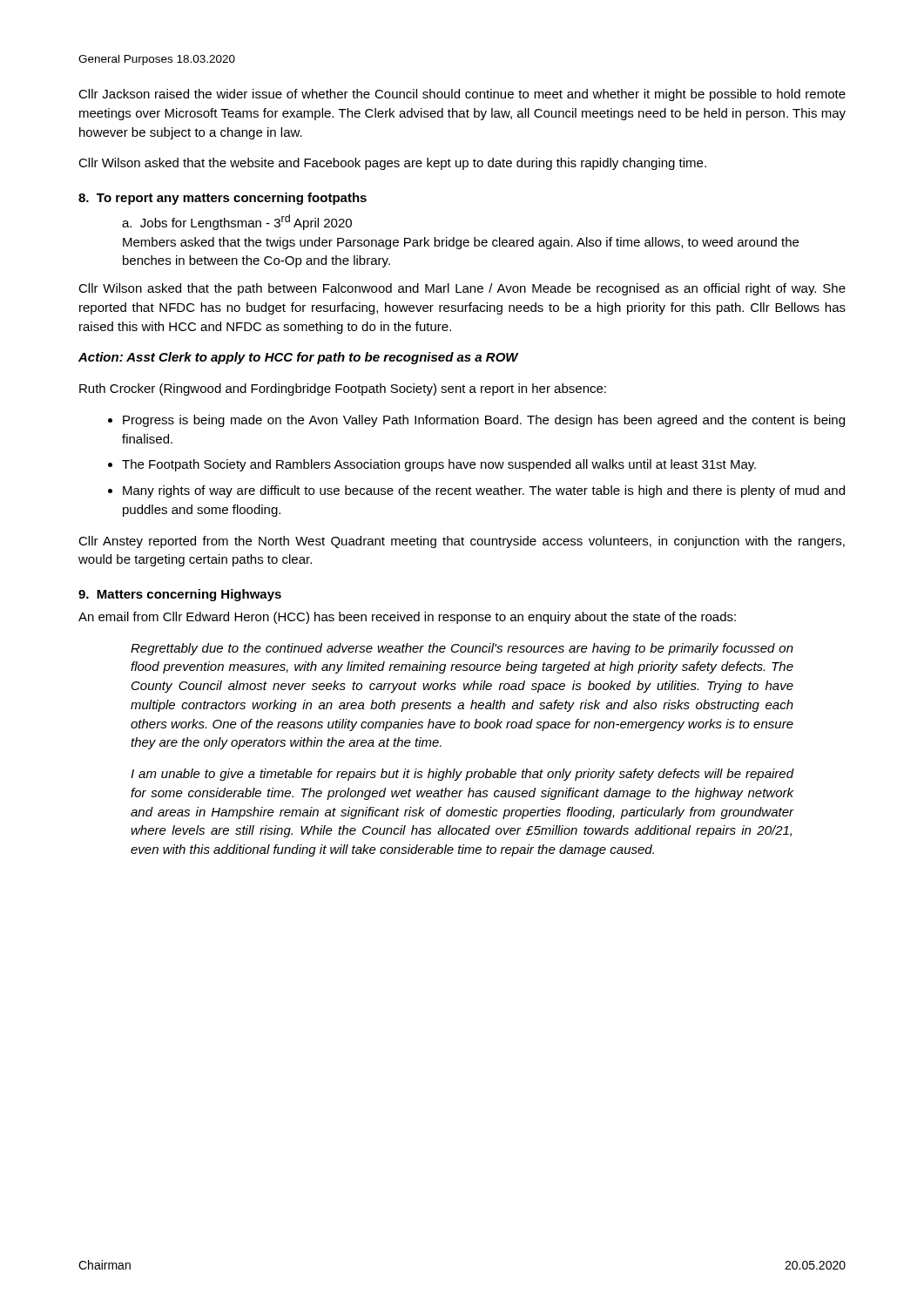This screenshot has width=924, height=1307.
Task: Where is the passage that starts "Cllr Anstey reported from the"?
Action: [462, 550]
